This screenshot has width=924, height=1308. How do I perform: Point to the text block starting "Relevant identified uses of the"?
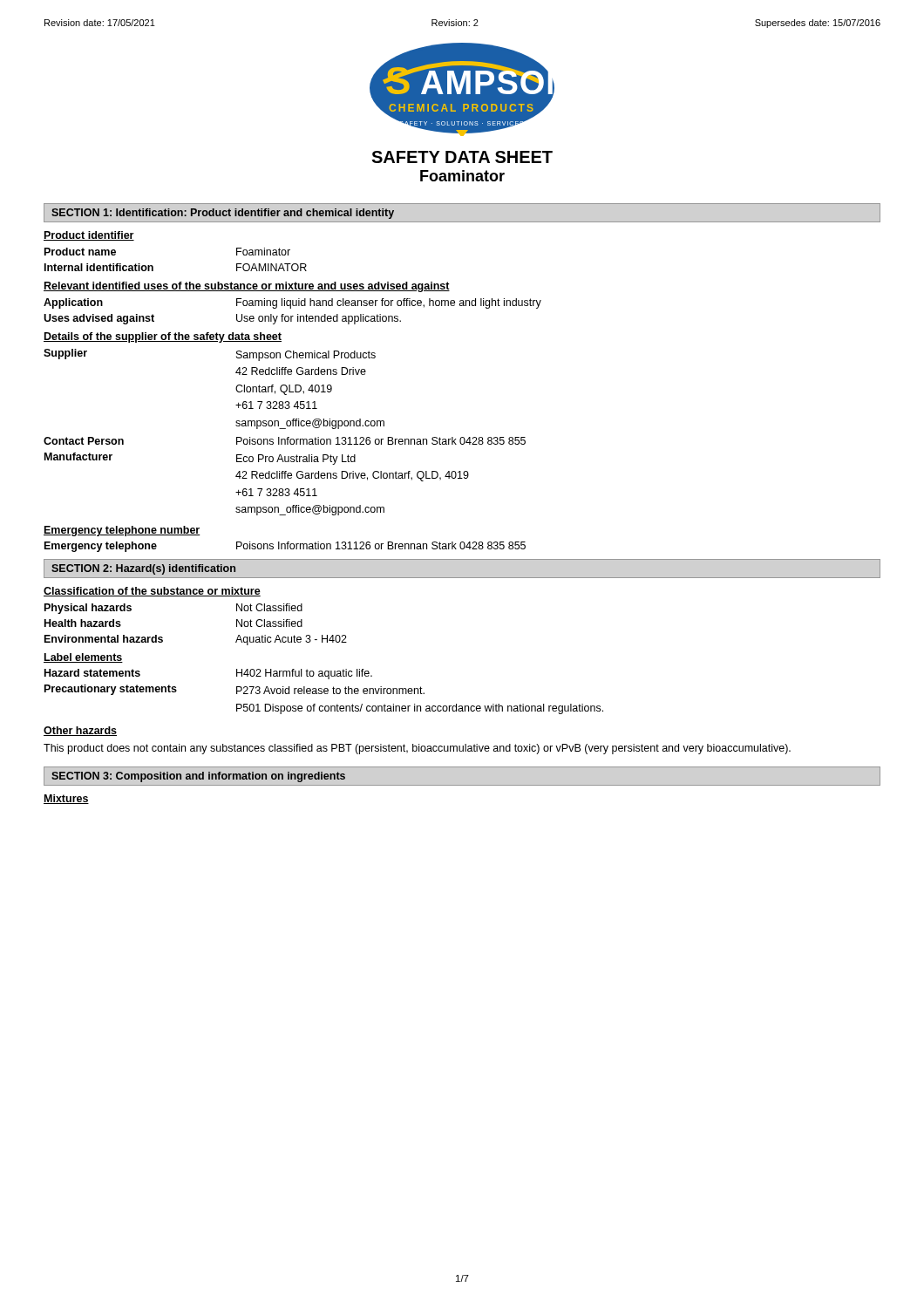click(246, 286)
